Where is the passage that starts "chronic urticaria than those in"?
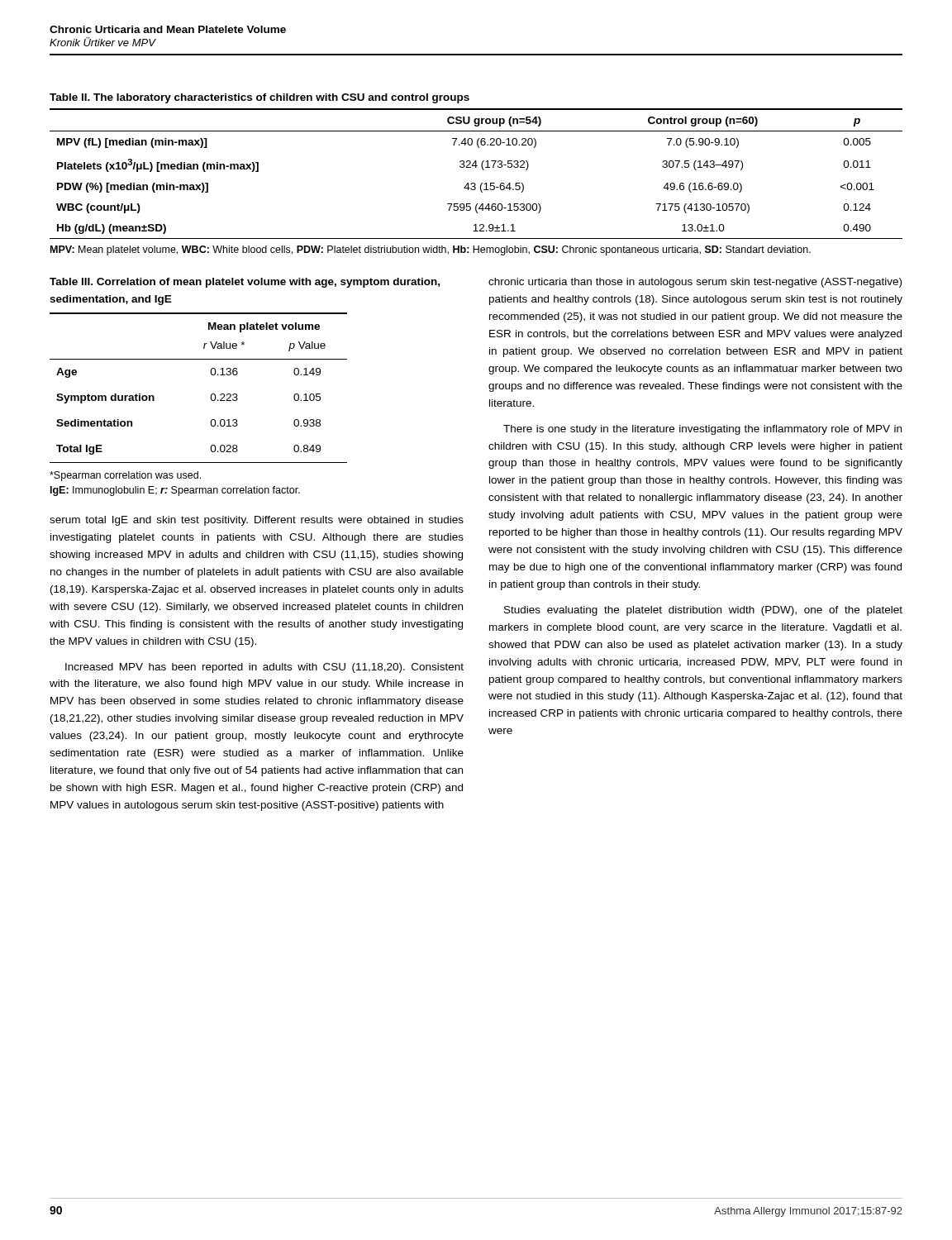Screen dimensions: 1240x952 coord(695,507)
